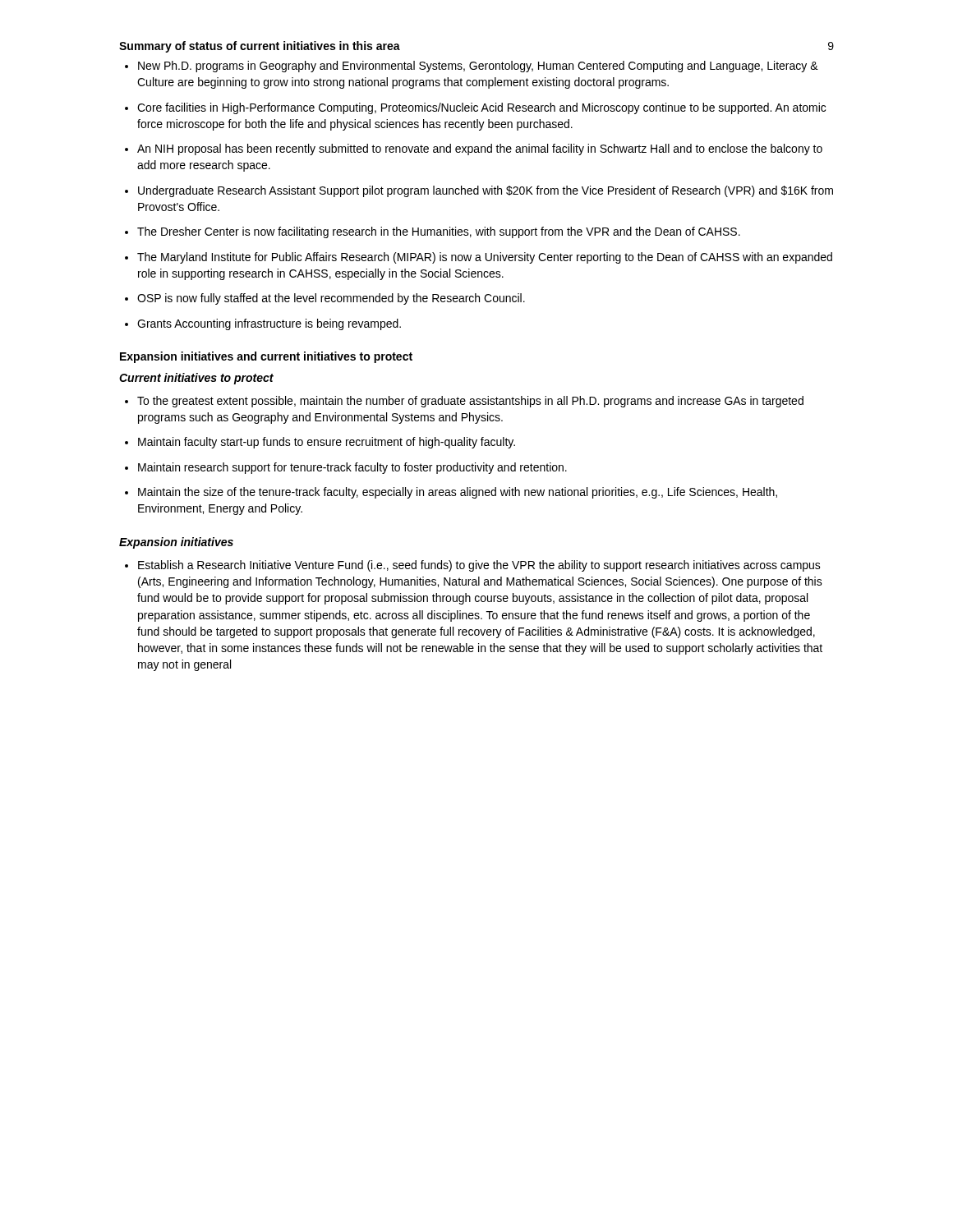Locate the block of text that opens with "Maintain the size of the"
This screenshot has height=1232, width=953.
486,500
